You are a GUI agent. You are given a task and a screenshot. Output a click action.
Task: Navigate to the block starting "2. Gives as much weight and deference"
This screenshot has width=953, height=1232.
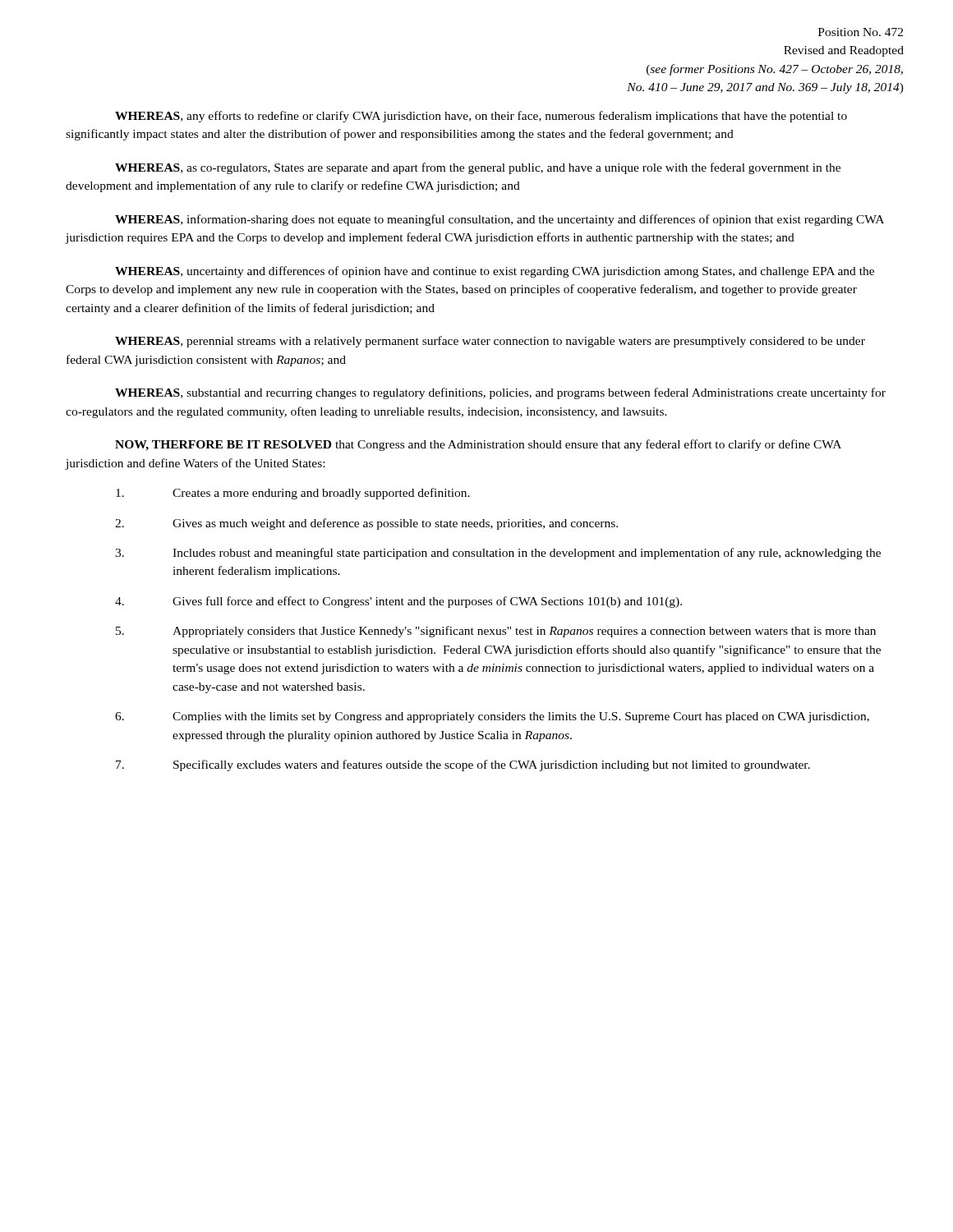tap(476, 523)
